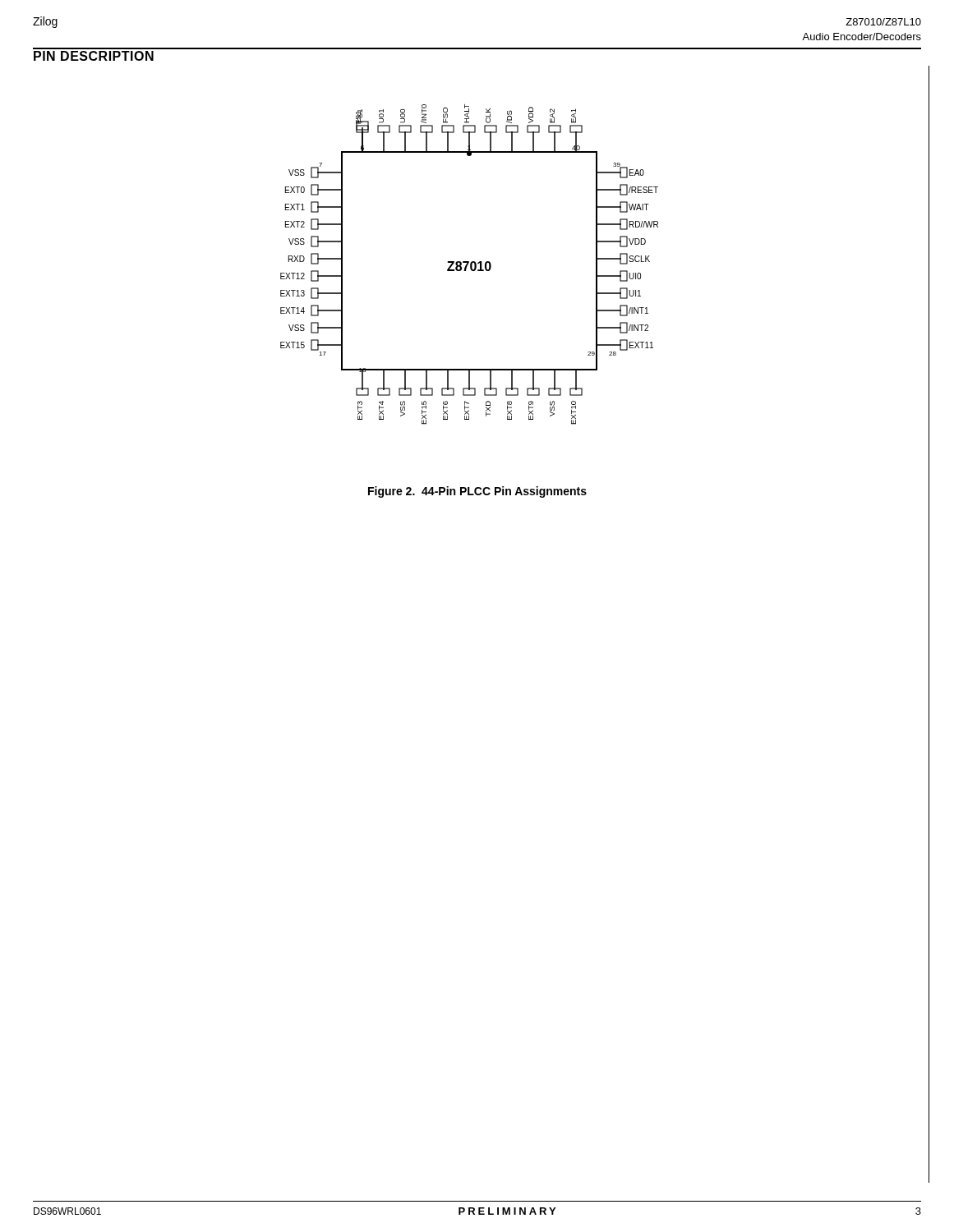
Task: Find a section header
Action: point(94,56)
